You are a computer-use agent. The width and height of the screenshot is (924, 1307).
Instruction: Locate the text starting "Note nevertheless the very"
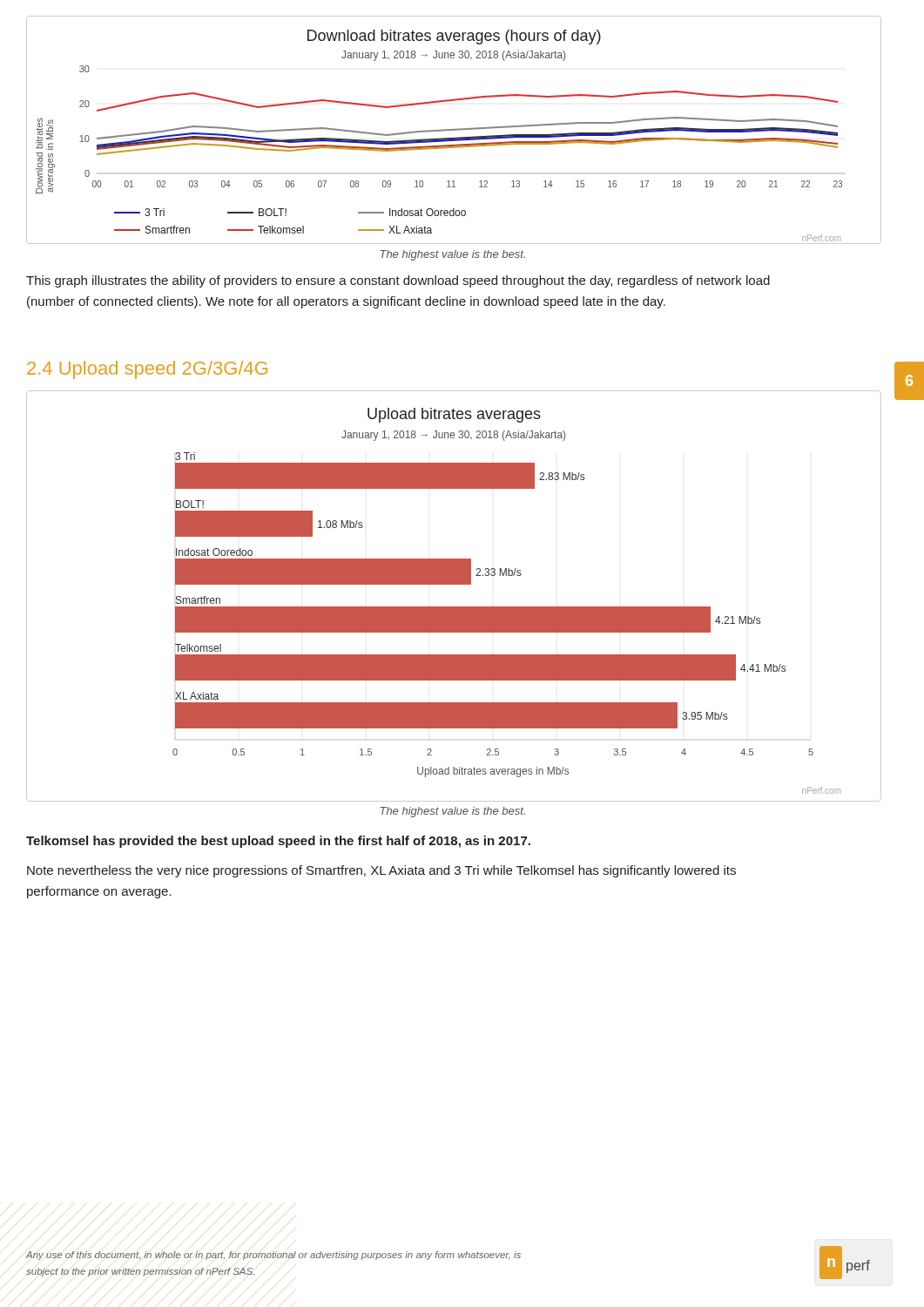coord(381,880)
